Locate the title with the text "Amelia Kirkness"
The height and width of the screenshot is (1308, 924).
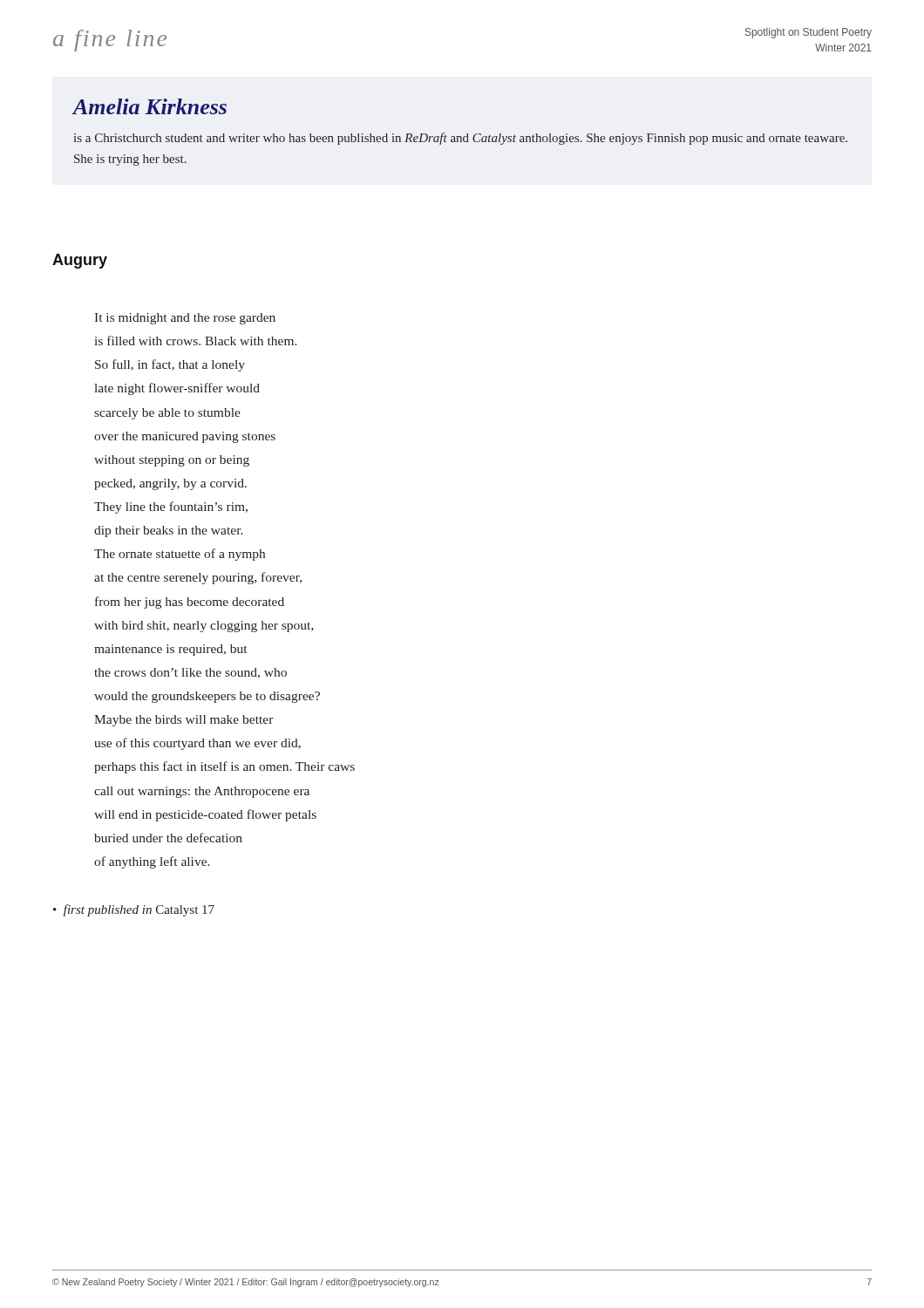point(149,106)
